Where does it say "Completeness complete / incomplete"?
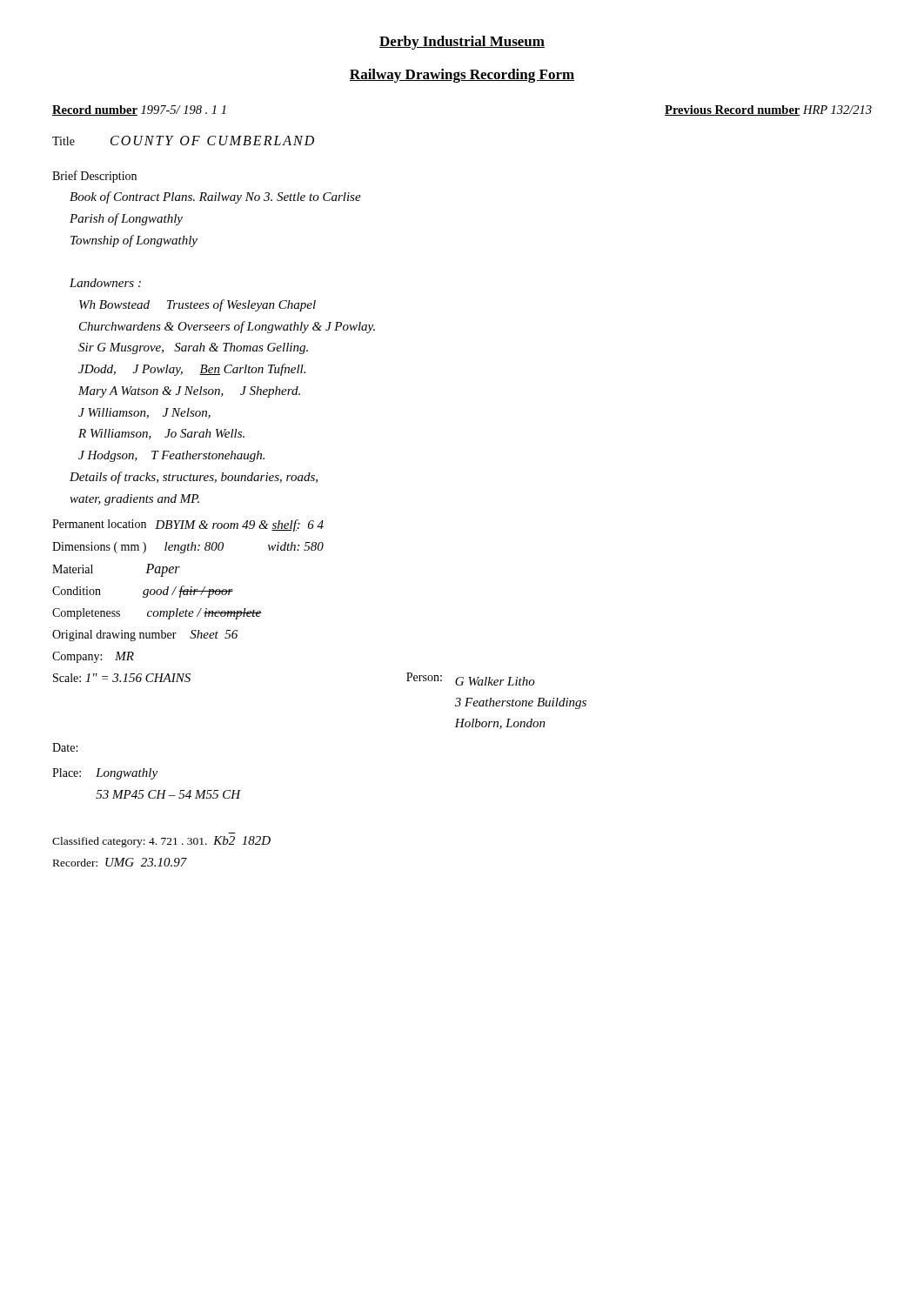924x1305 pixels. coord(157,613)
